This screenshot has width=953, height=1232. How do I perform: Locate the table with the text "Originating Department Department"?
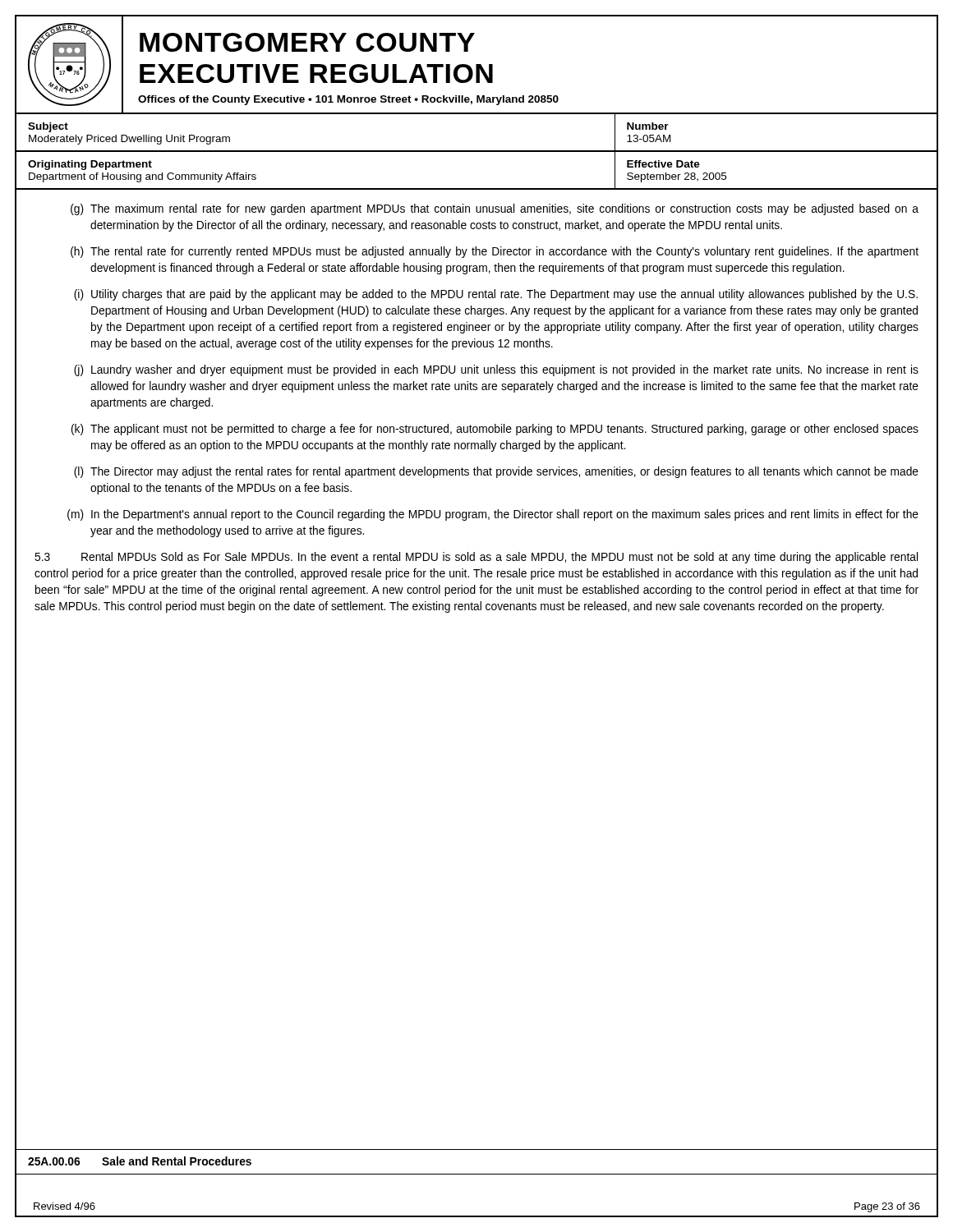(x=476, y=171)
